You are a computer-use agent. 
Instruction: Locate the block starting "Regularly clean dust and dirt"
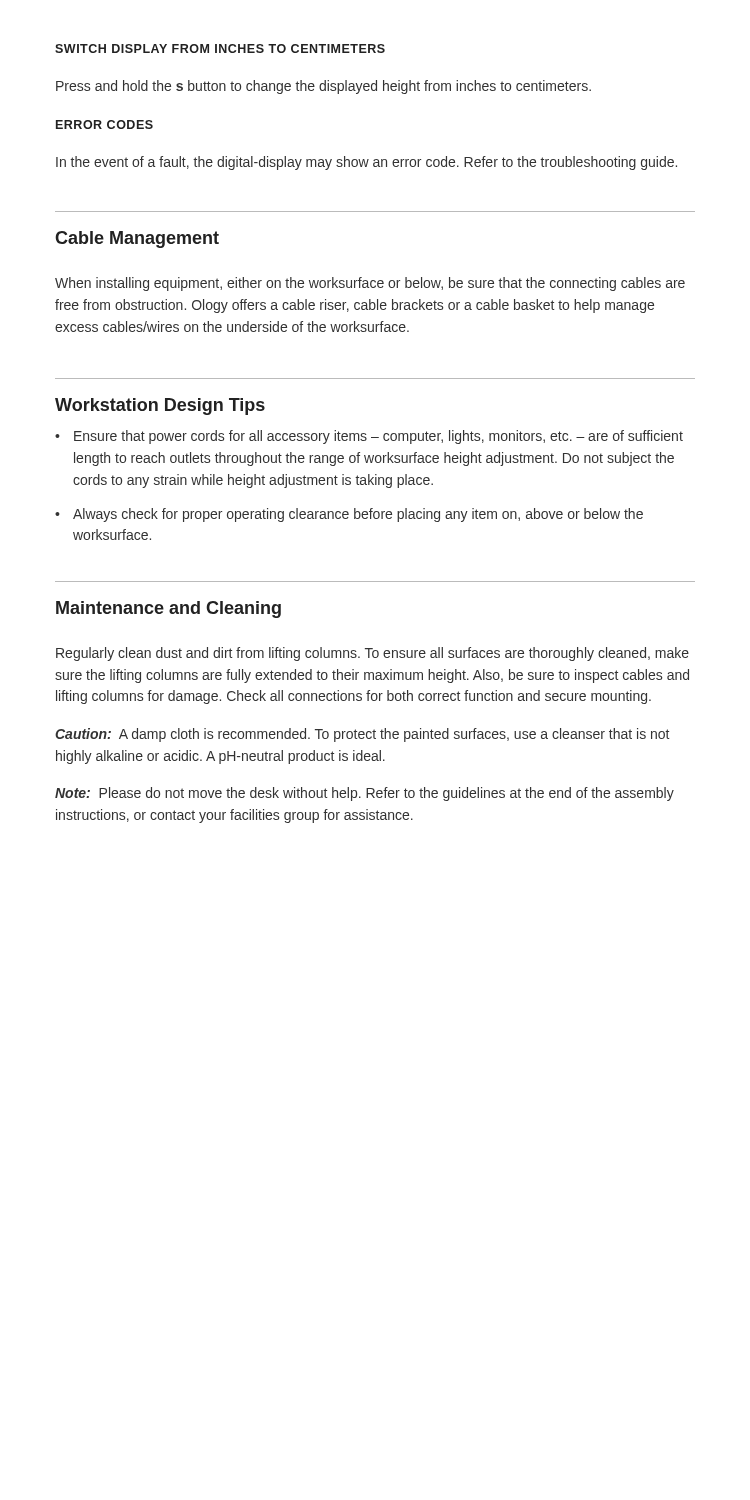coord(375,675)
